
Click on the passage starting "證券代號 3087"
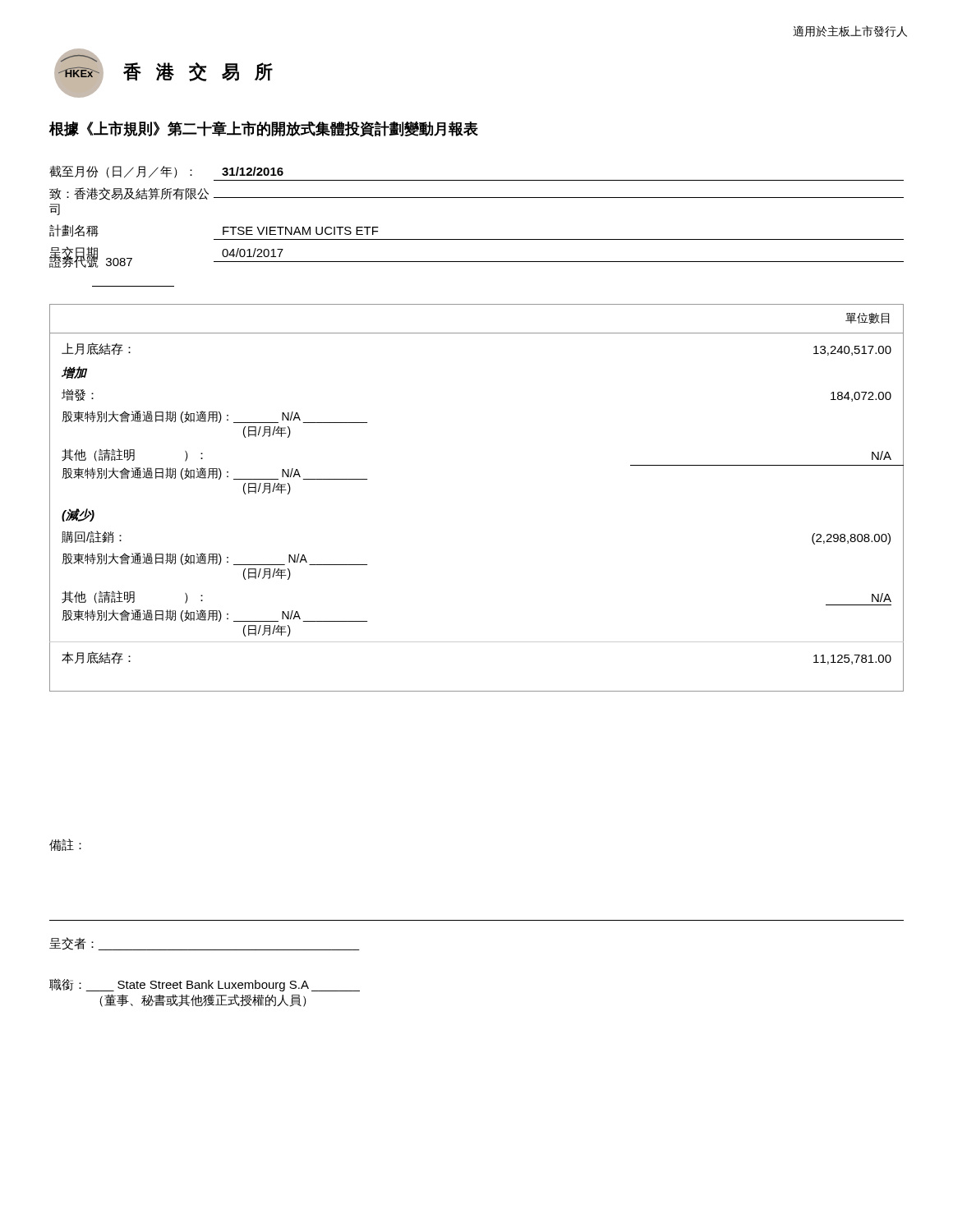pyautogui.click(x=112, y=271)
